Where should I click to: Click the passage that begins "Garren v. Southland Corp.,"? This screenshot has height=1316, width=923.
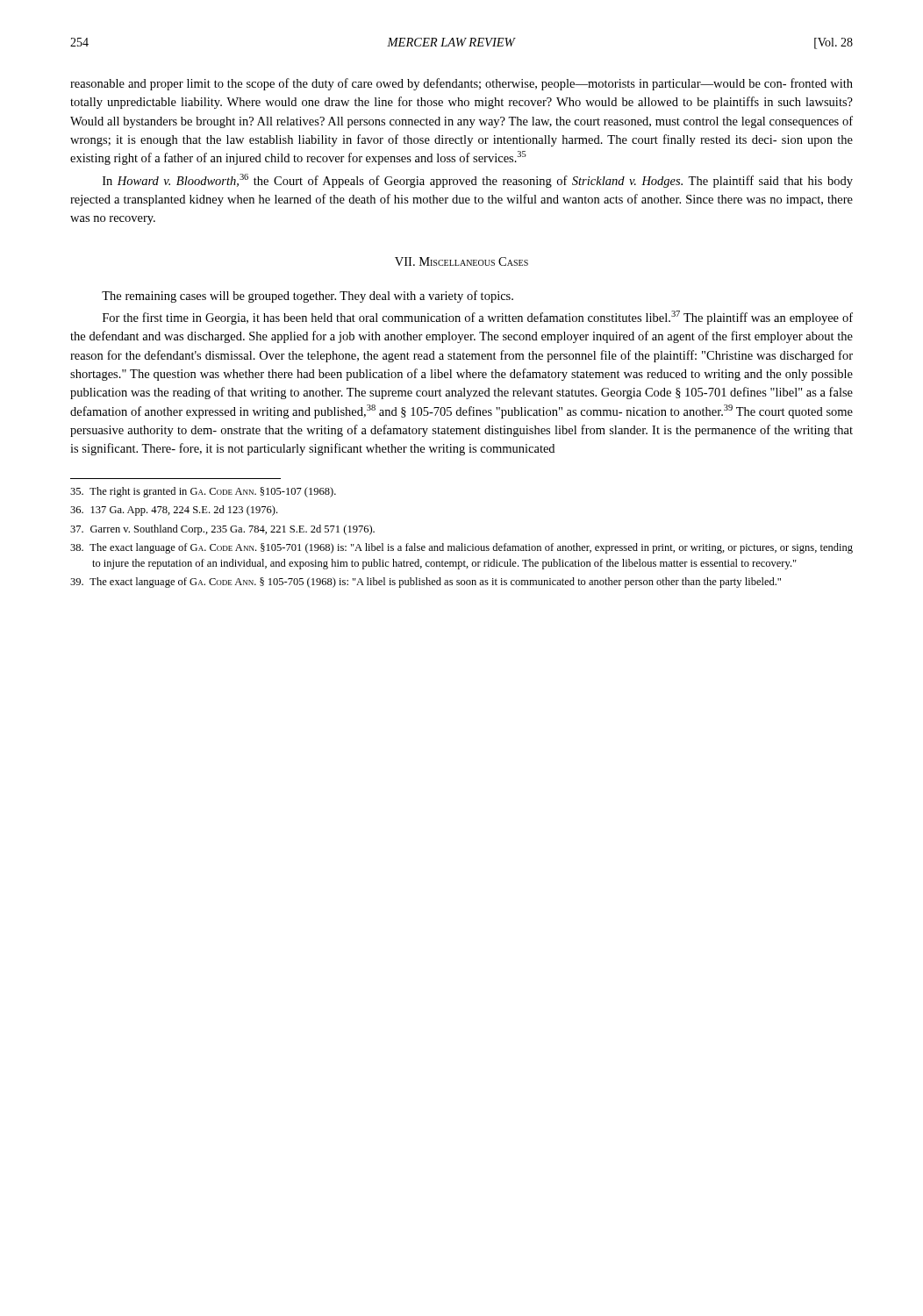tap(223, 529)
